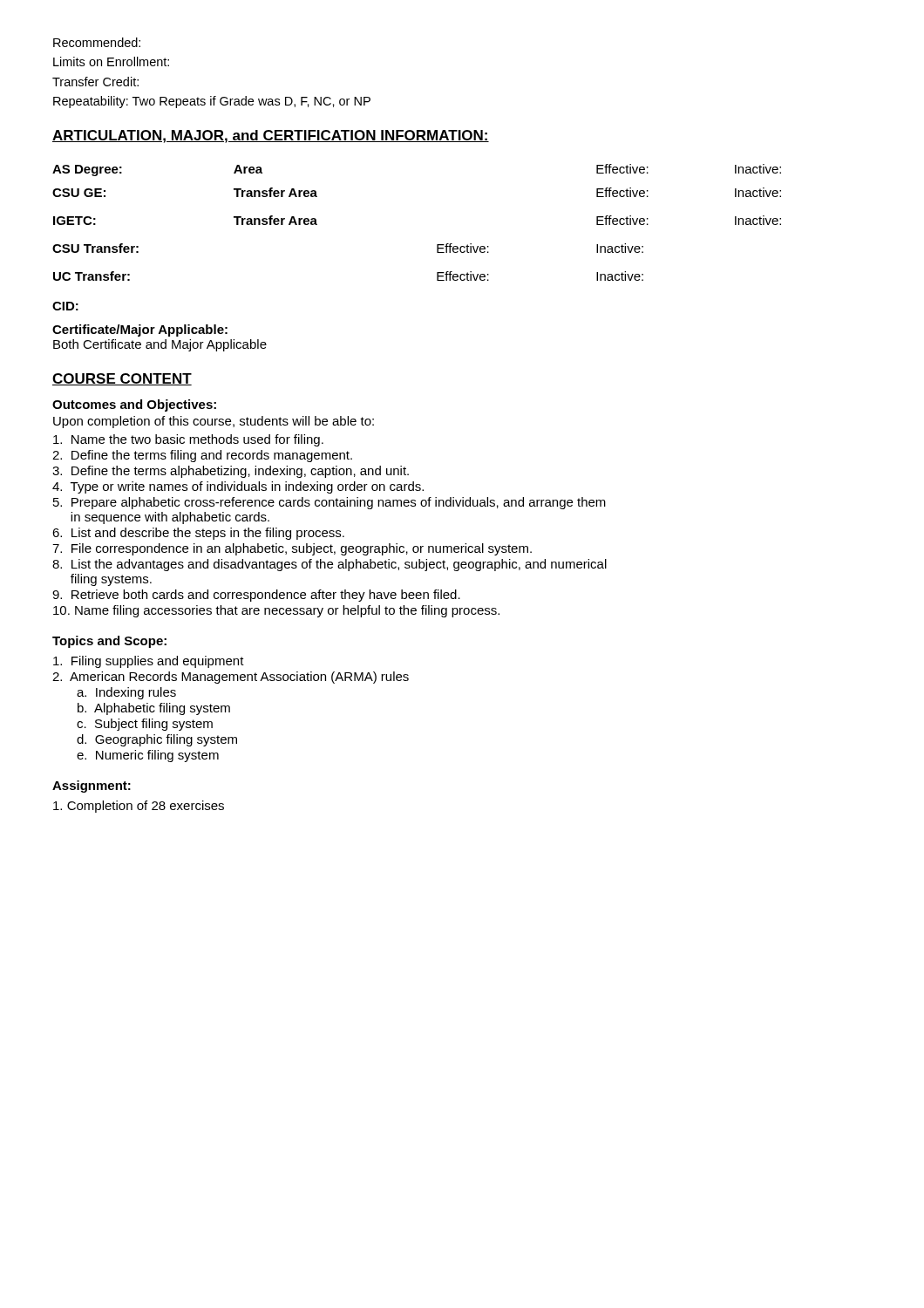Screen dimensions: 1308x924
Task: Point to the block beginning "c. Subject filing"
Action: (145, 723)
